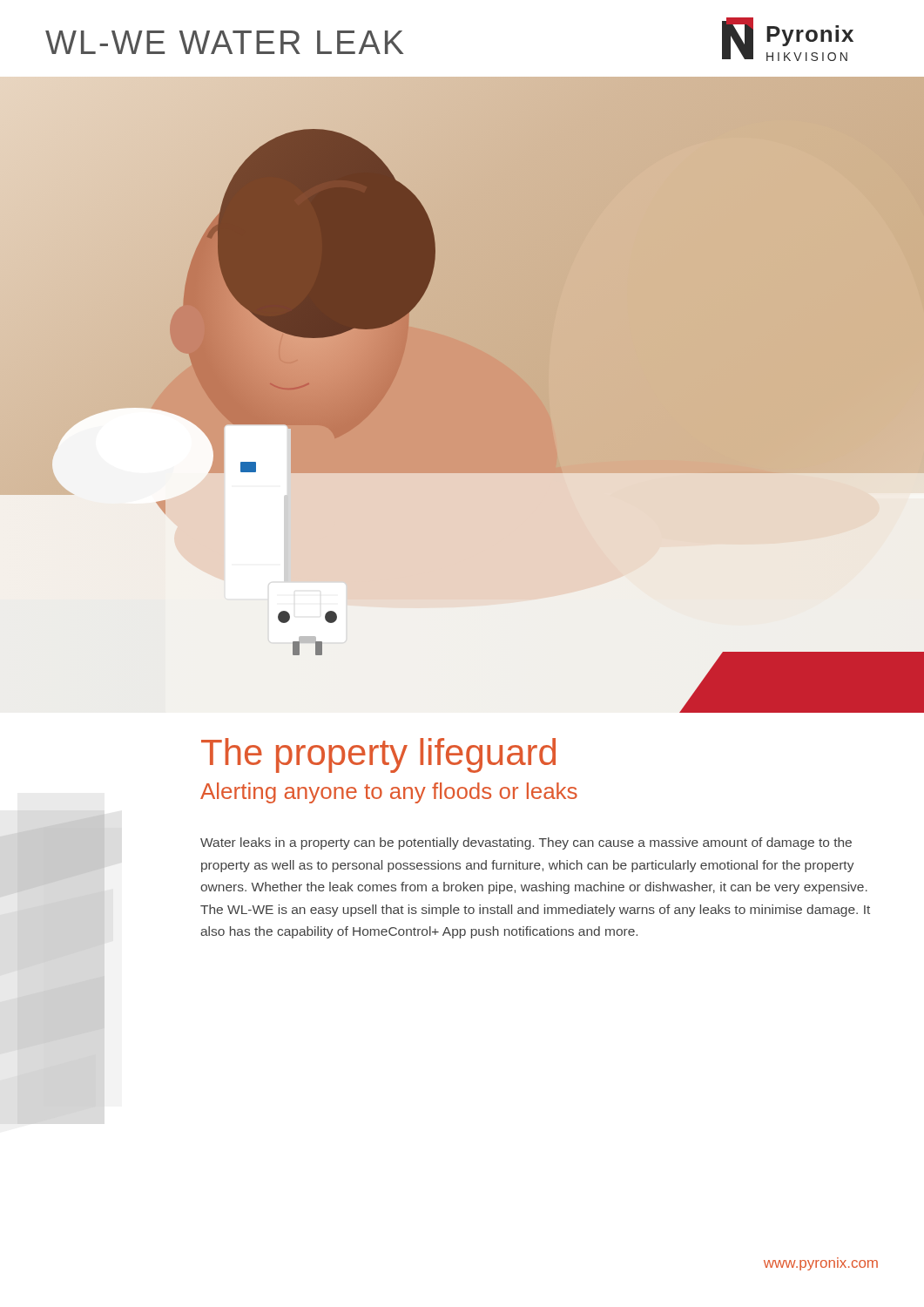Locate a section header
The width and height of the screenshot is (924, 1307).
click(540, 837)
